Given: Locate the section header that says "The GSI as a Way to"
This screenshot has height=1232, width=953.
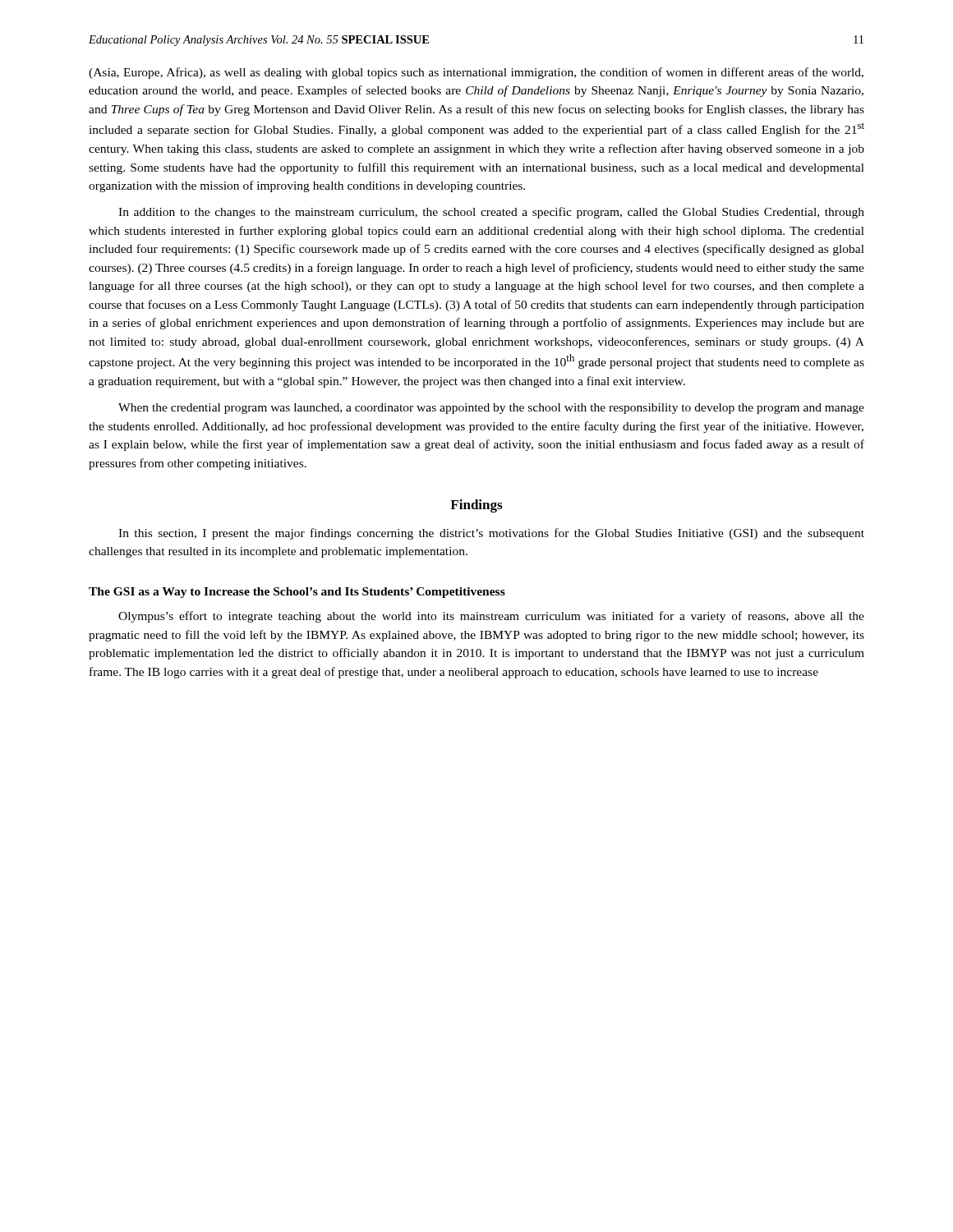Looking at the screenshot, I should point(297,591).
